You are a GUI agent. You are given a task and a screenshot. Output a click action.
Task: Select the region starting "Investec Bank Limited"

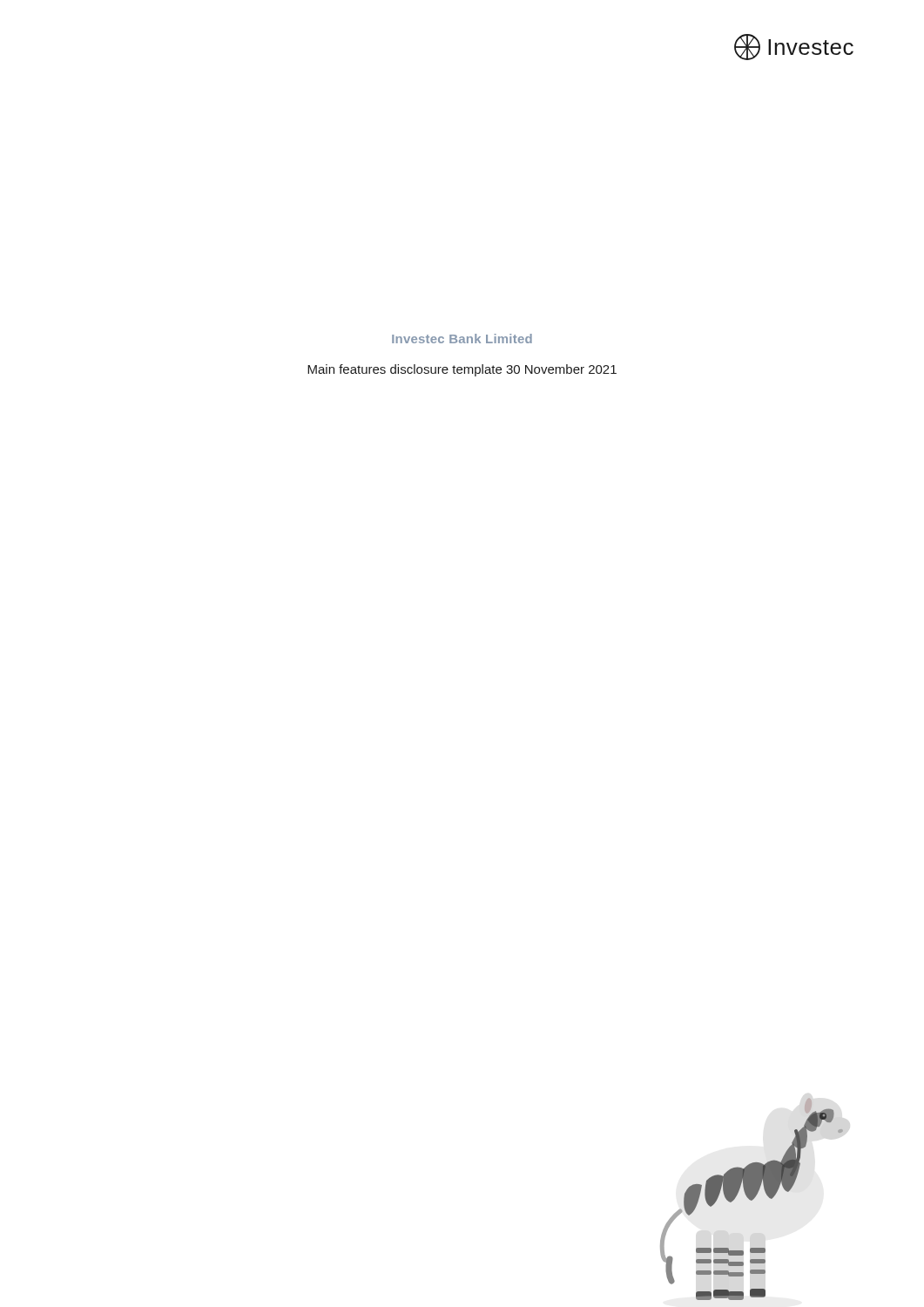[462, 339]
